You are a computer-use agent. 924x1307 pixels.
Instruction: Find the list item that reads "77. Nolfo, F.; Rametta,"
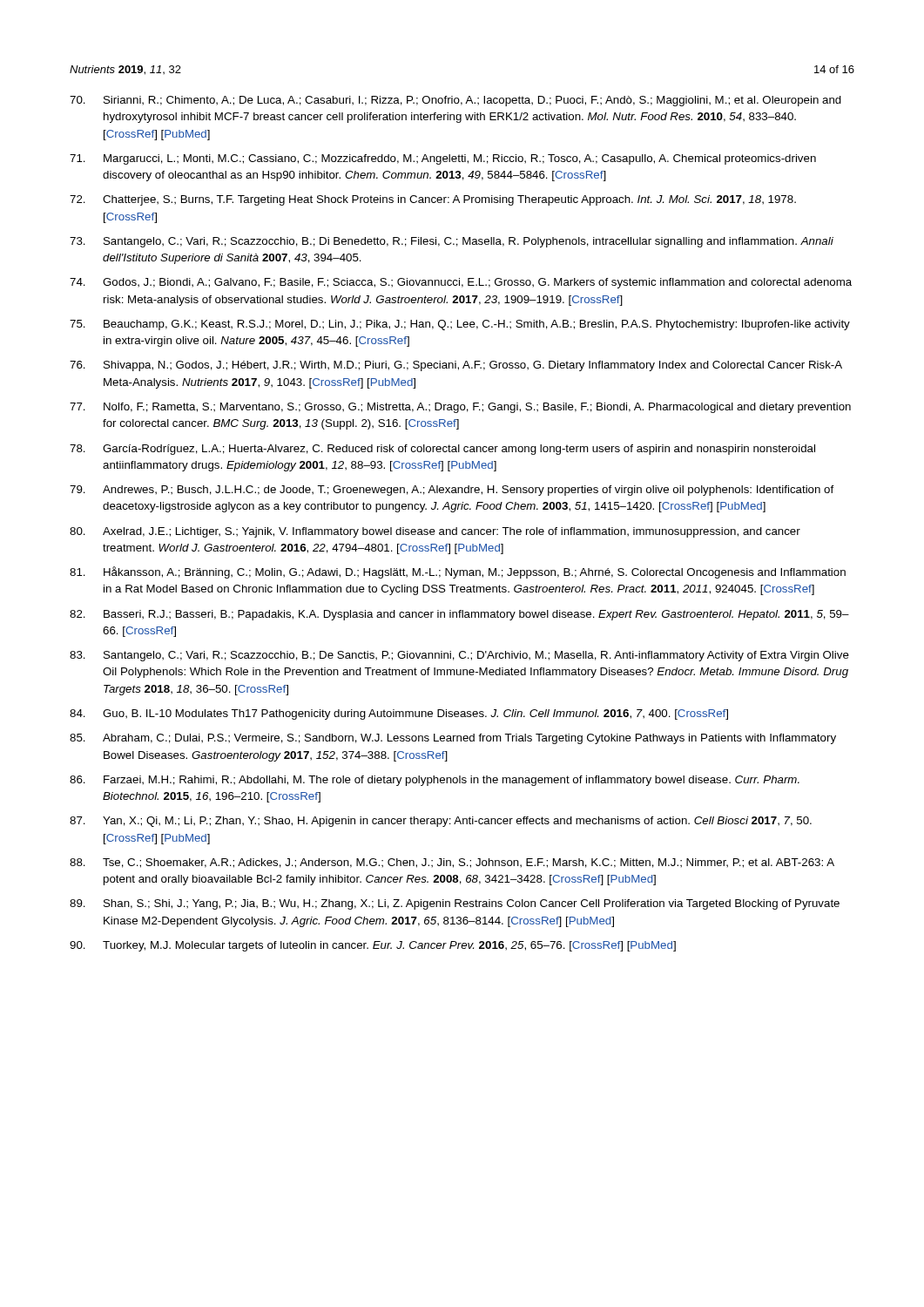point(462,415)
